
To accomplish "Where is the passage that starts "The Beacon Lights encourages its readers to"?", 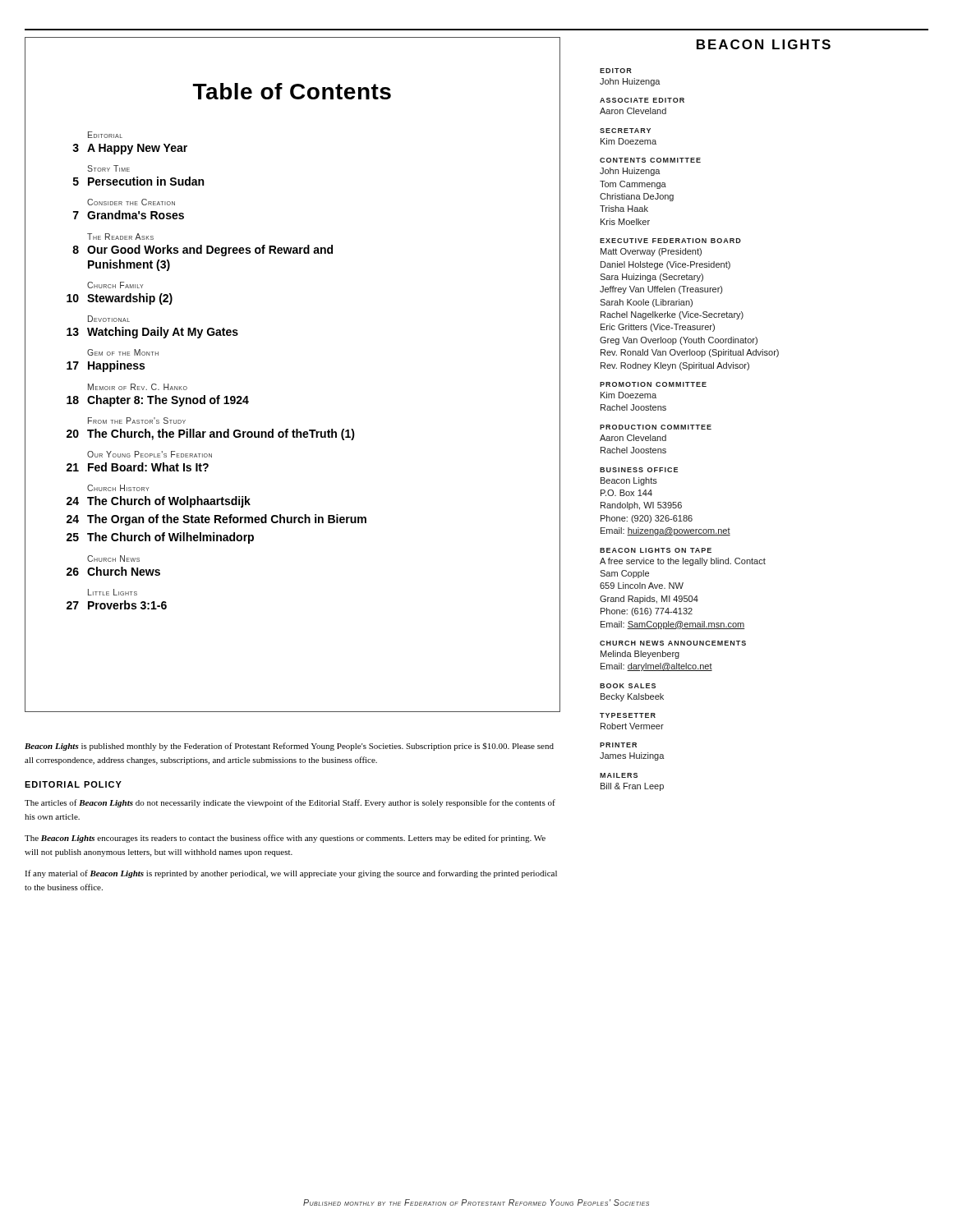I will pos(285,845).
